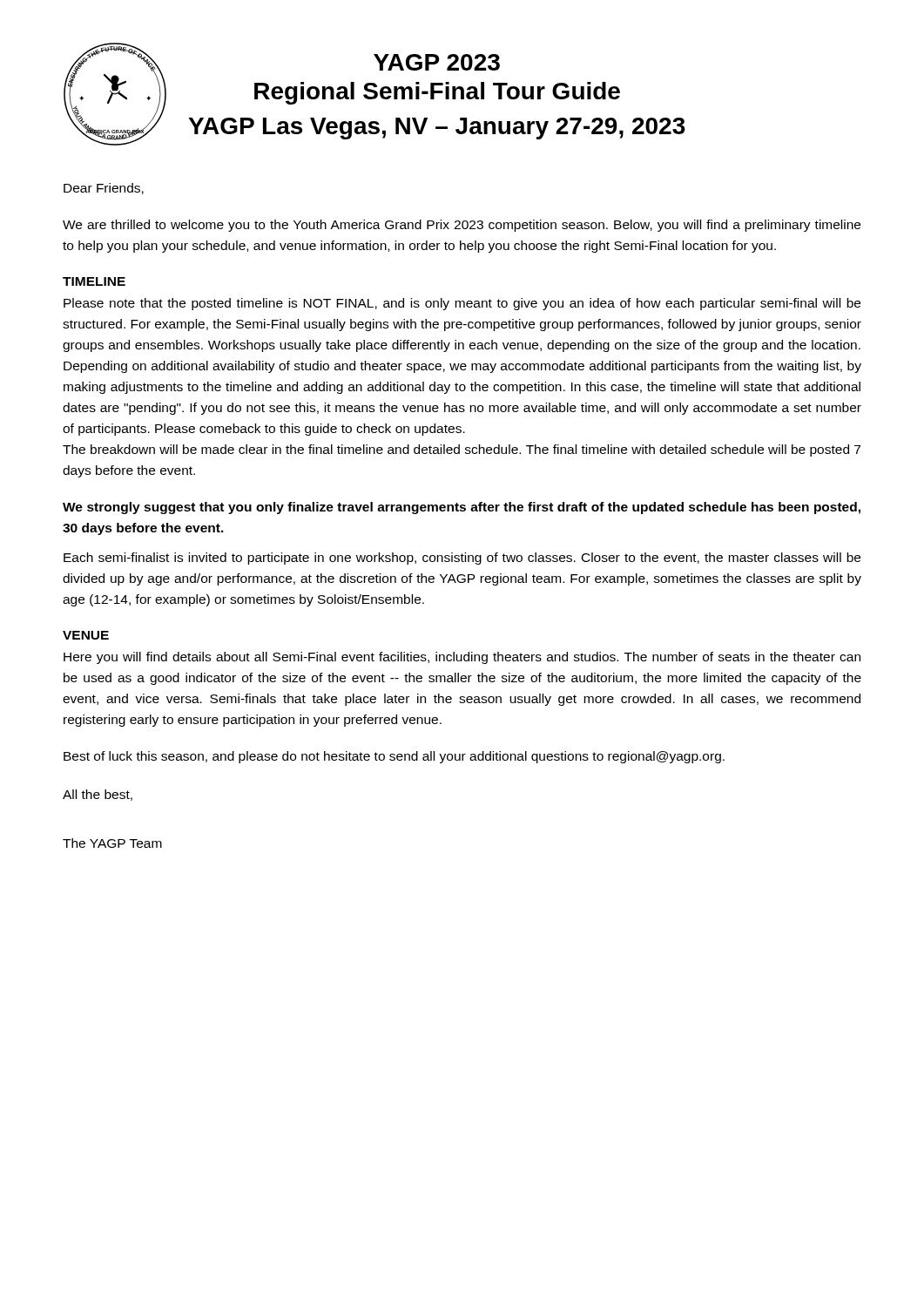Click the passage that begins "We strongly suggest"
Screen dimensions: 1307x924
[462, 517]
